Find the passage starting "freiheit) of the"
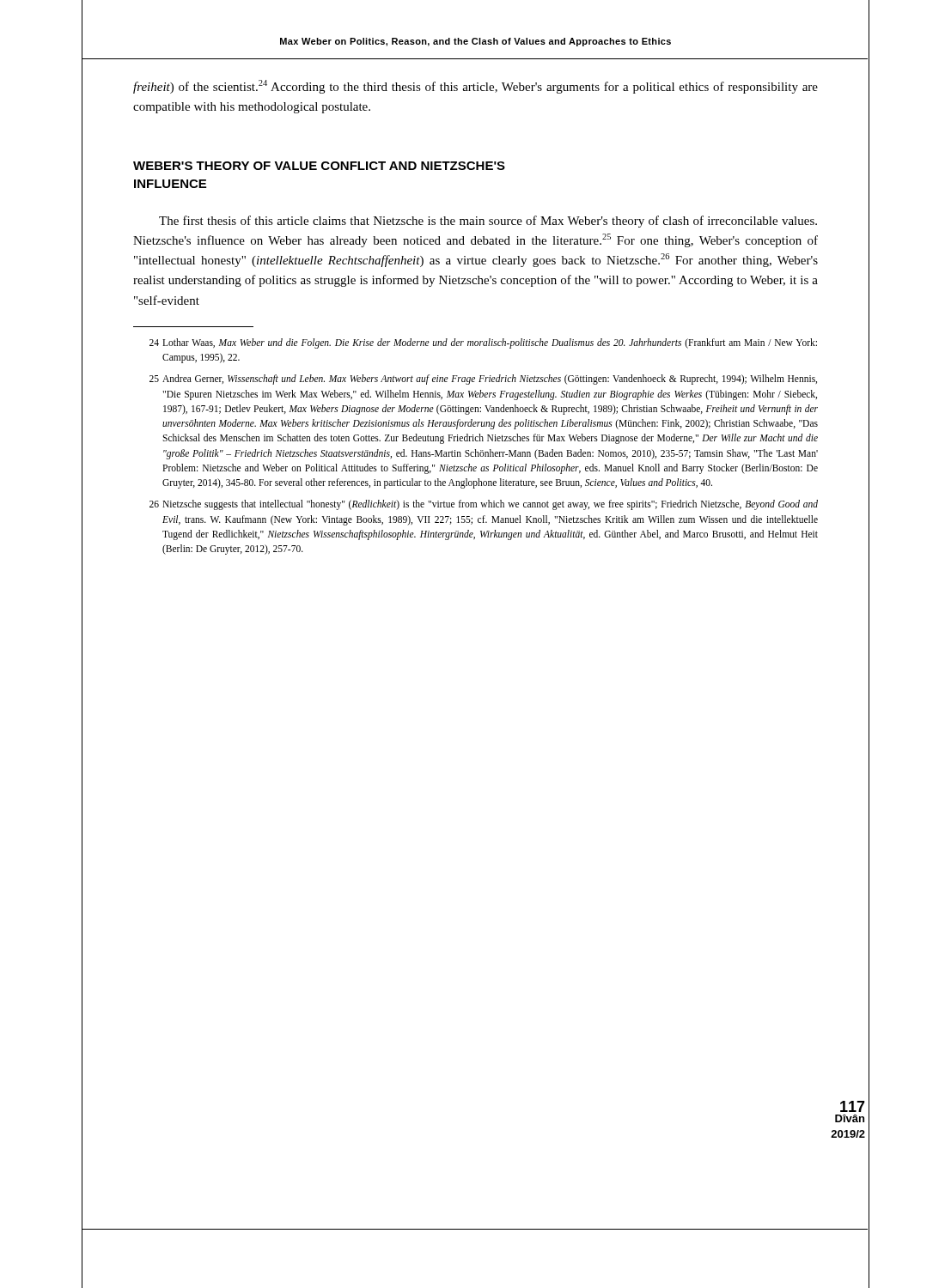The image size is (951, 1288). (476, 96)
